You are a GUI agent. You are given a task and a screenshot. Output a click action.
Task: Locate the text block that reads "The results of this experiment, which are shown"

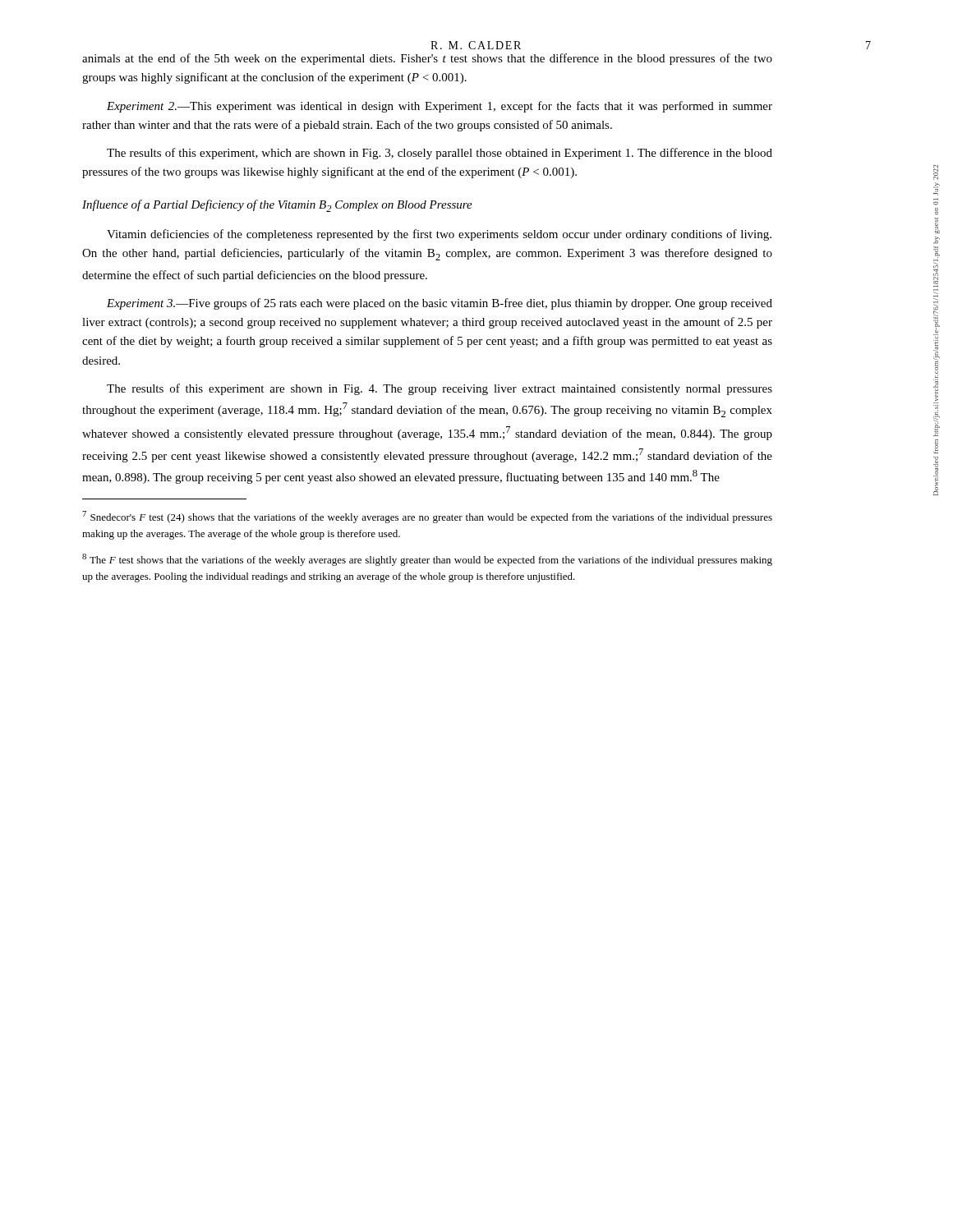click(427, 163)
